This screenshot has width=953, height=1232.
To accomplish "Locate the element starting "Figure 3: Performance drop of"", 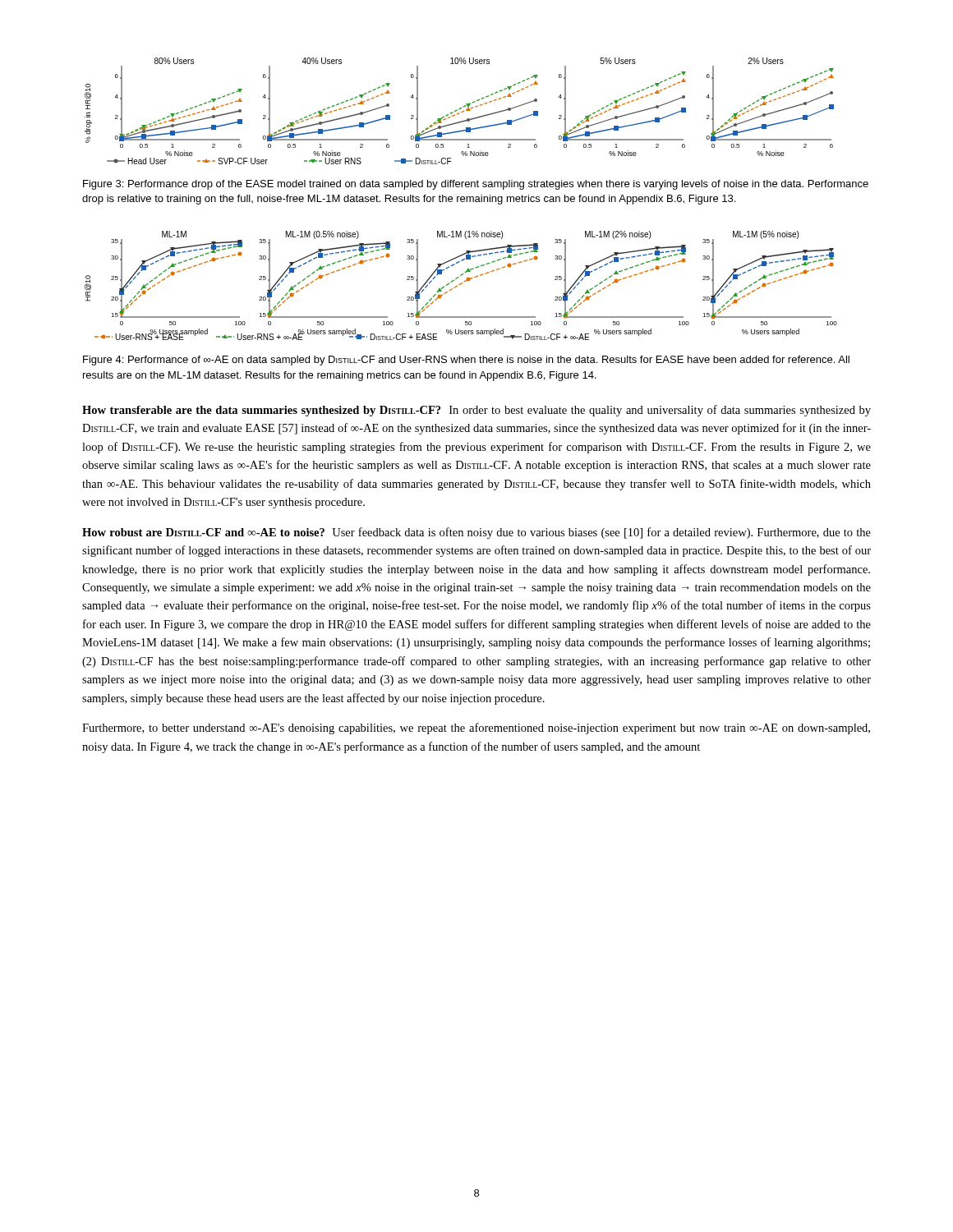I will 475,191.
